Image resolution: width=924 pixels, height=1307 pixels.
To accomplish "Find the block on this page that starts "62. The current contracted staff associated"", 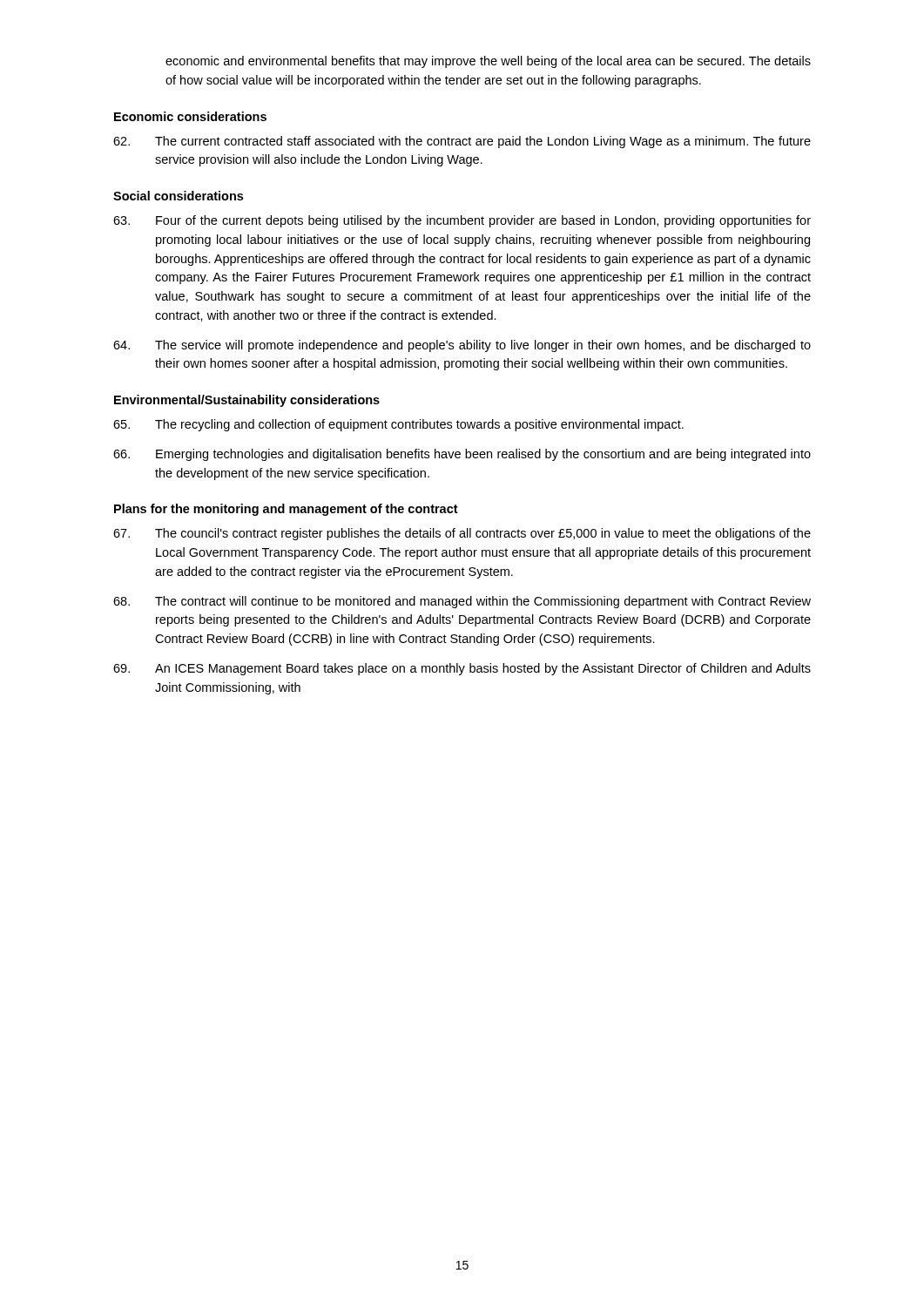I will coord(462,151).
